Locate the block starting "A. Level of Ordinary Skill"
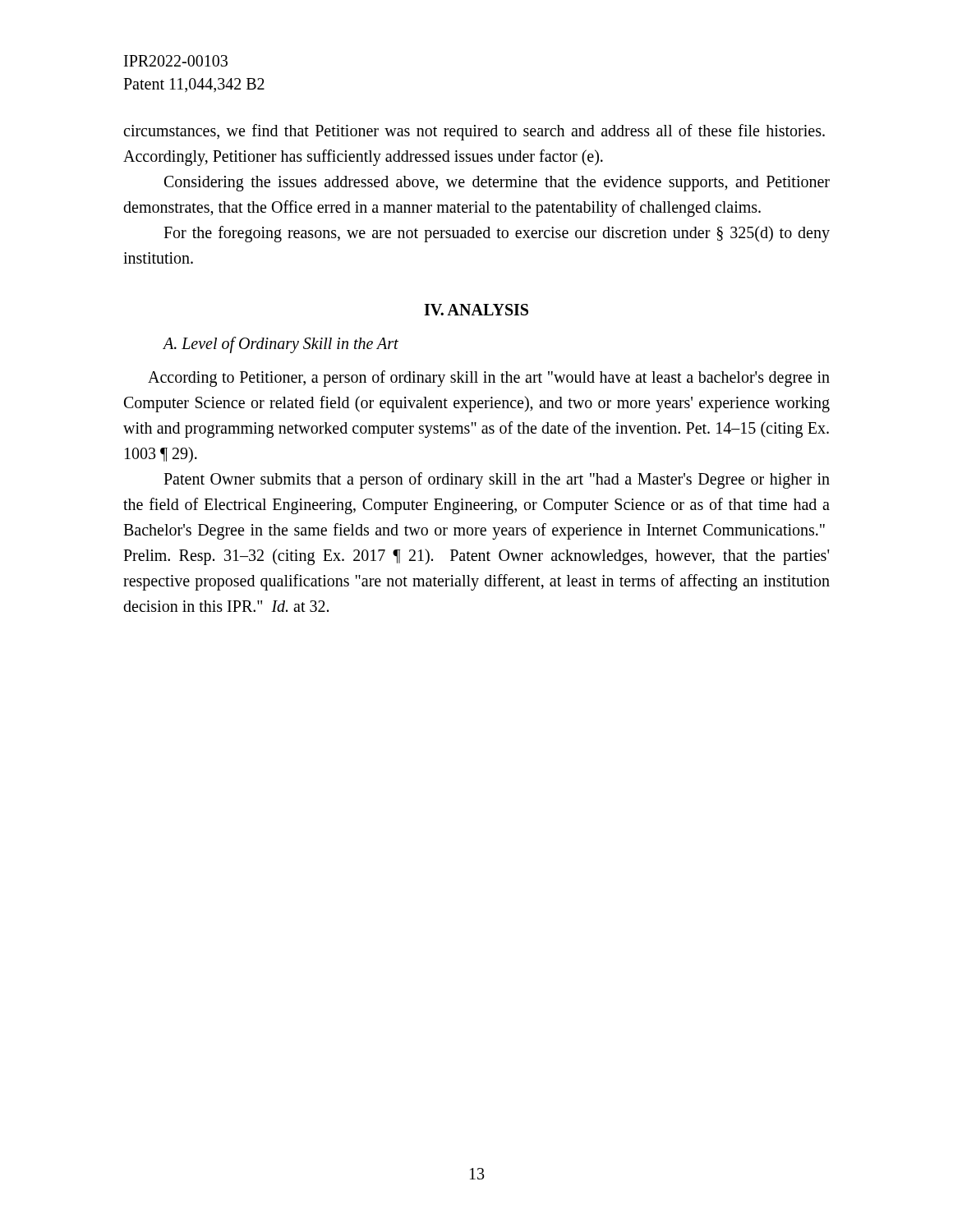This screenshot has width=953, height=1232. pyautogui.click(x=281, y=343)
